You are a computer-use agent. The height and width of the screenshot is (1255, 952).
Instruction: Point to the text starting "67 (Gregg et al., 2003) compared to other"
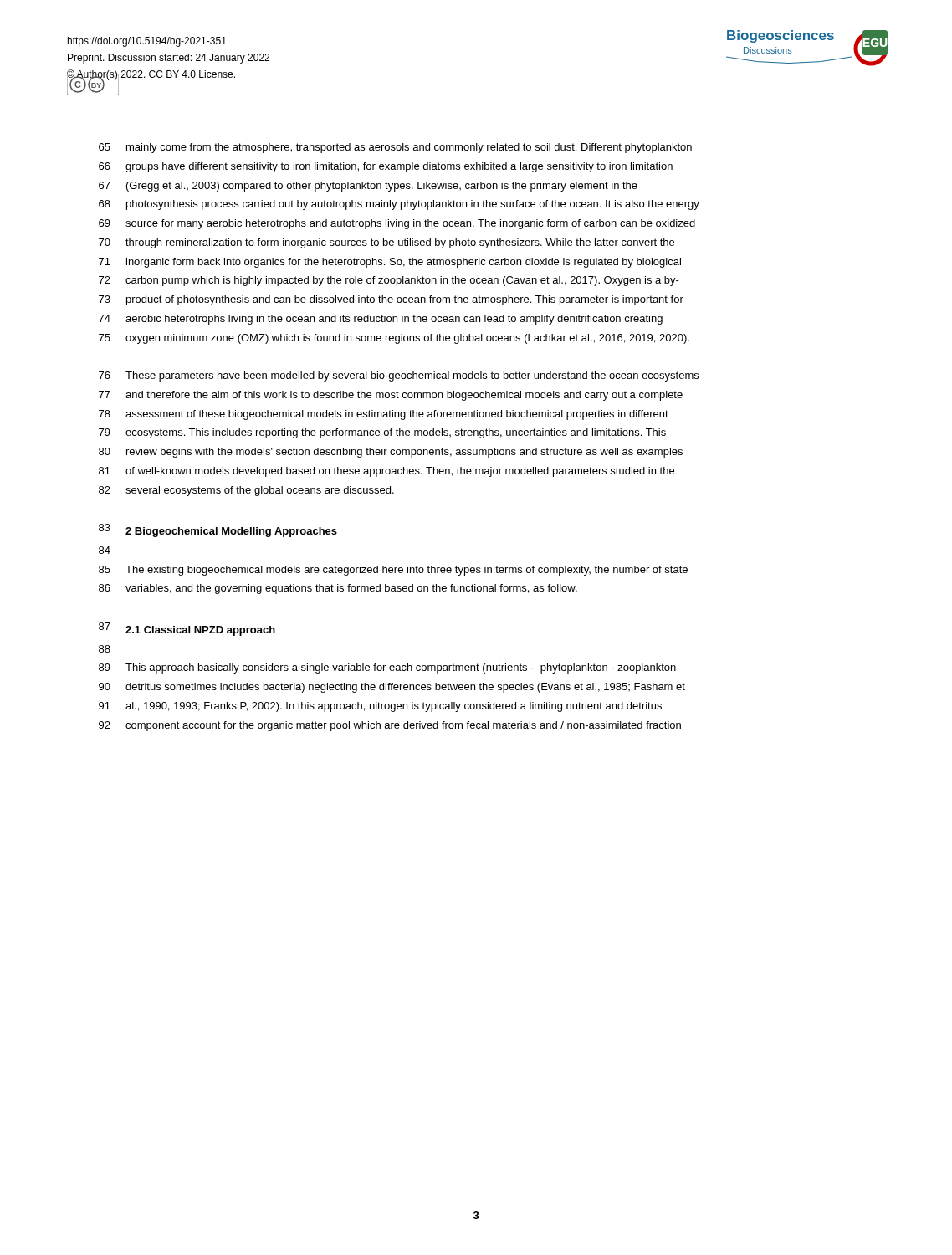point(476,186)
